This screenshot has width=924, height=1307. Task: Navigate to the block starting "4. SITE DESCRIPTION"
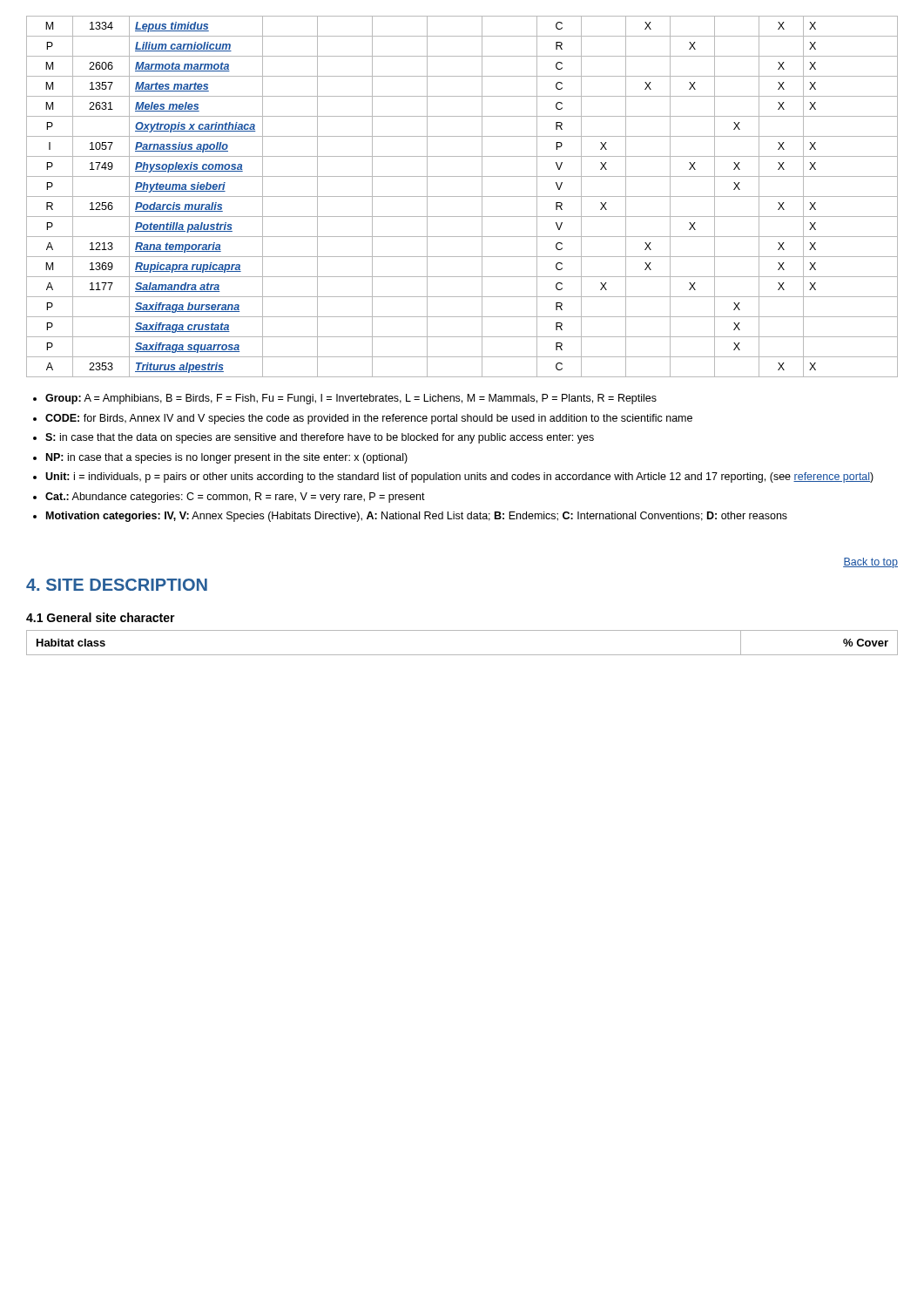pos(117,584)
